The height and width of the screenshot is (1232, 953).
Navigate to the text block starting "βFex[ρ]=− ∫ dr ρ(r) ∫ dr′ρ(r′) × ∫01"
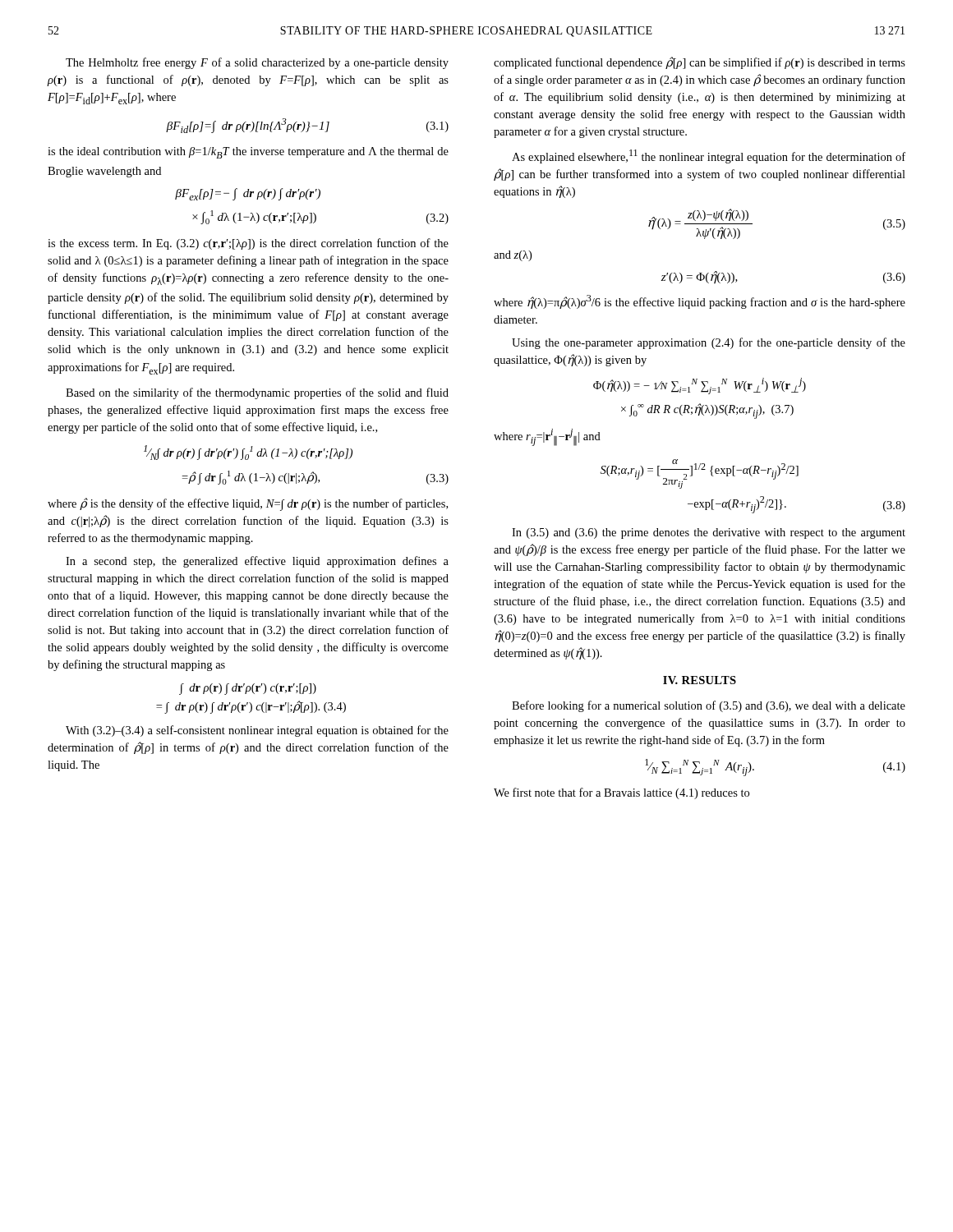(312, 207)
